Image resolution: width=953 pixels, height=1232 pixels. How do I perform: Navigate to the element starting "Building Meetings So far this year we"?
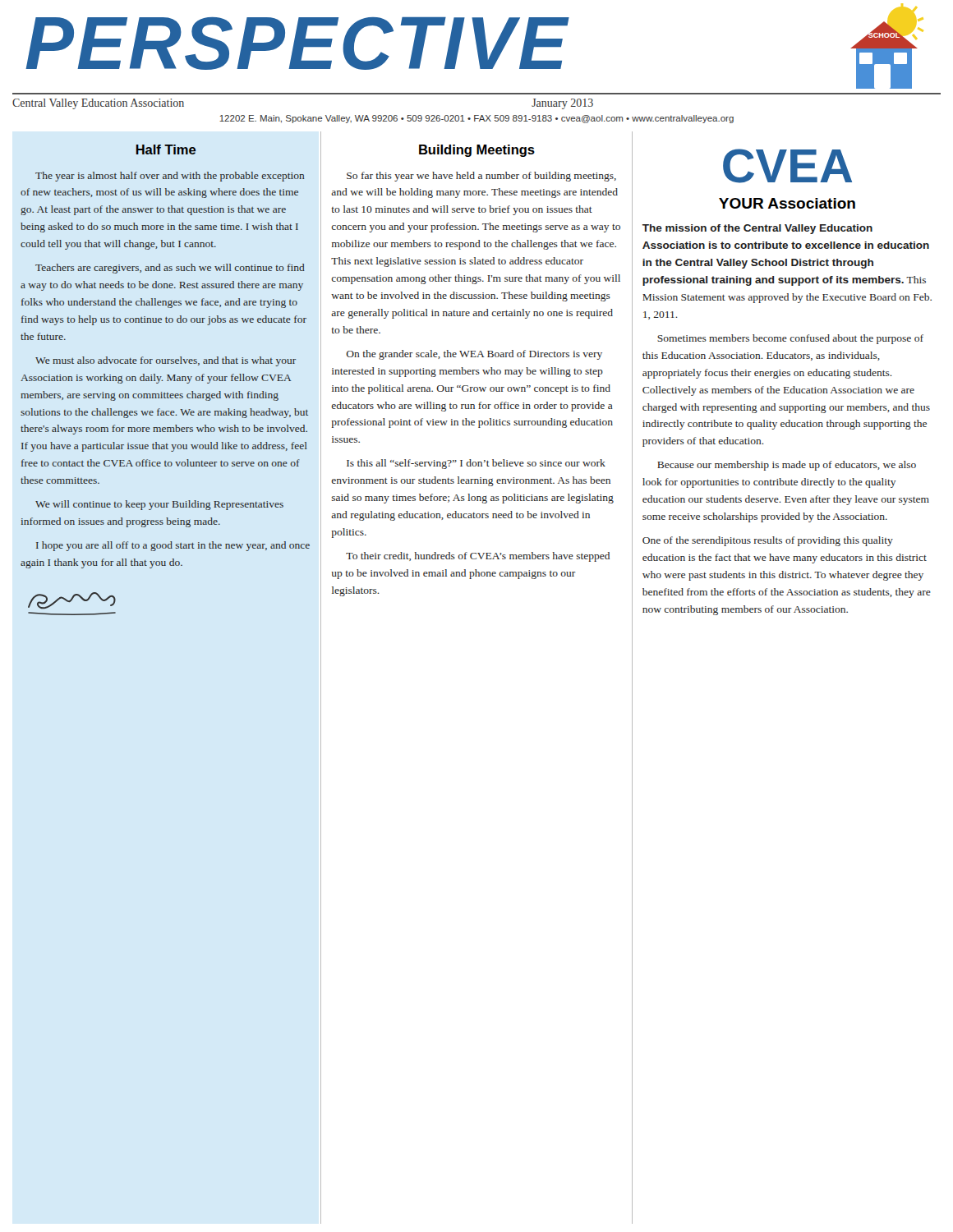coord(476,369)
